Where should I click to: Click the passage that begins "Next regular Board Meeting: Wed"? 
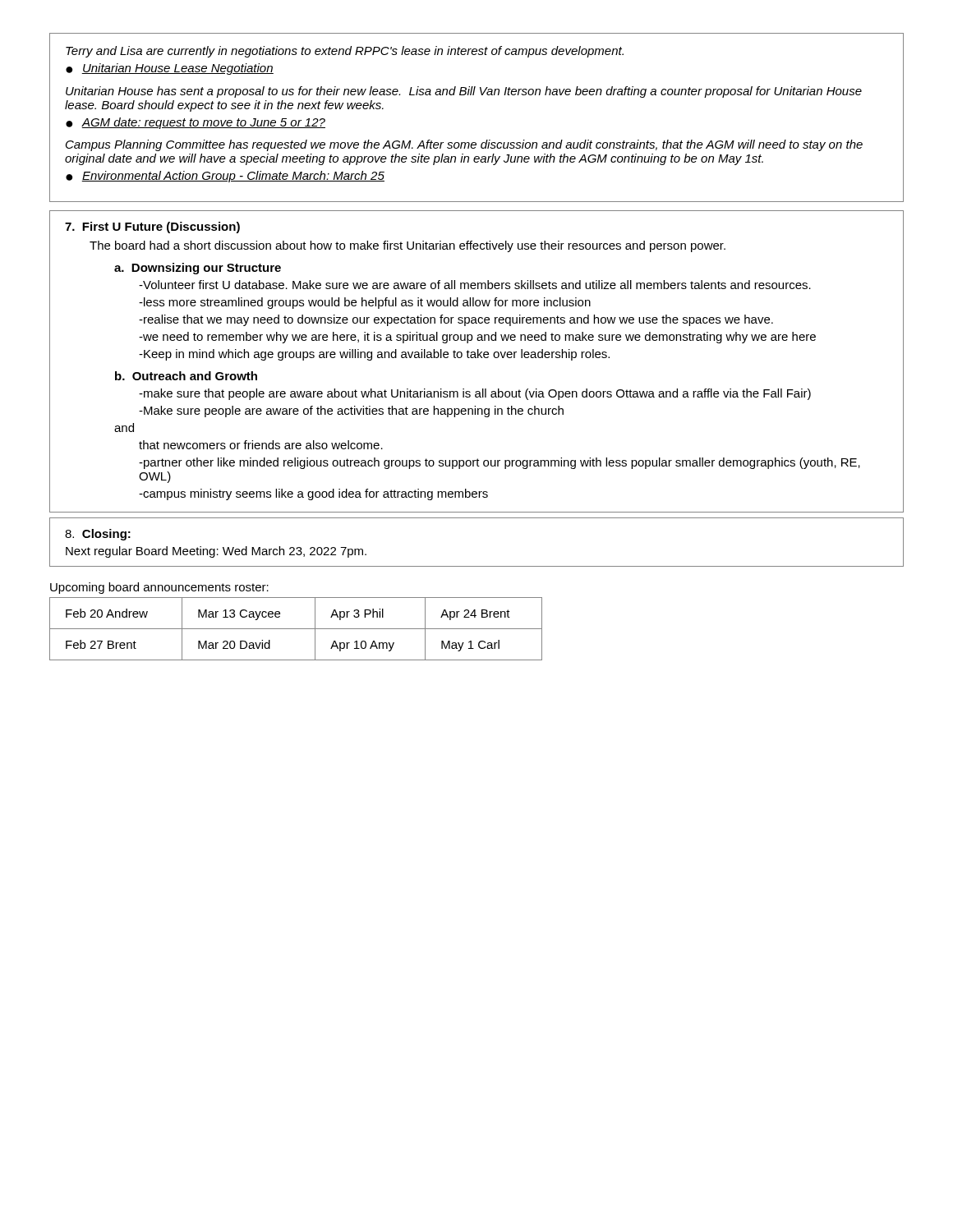pyautogui.click(x=216, y=551)
